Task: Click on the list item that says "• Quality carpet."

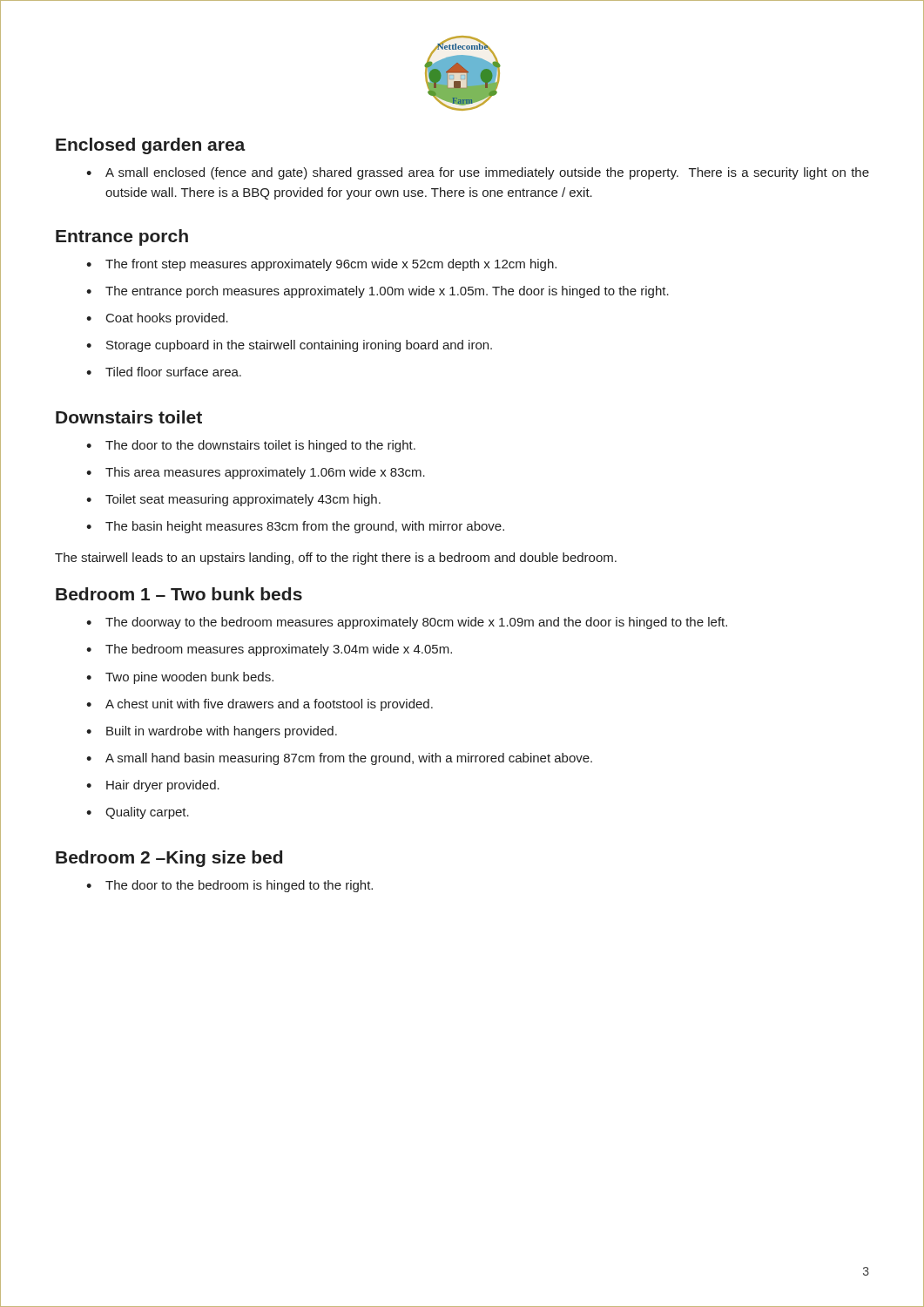Action: 138,813
